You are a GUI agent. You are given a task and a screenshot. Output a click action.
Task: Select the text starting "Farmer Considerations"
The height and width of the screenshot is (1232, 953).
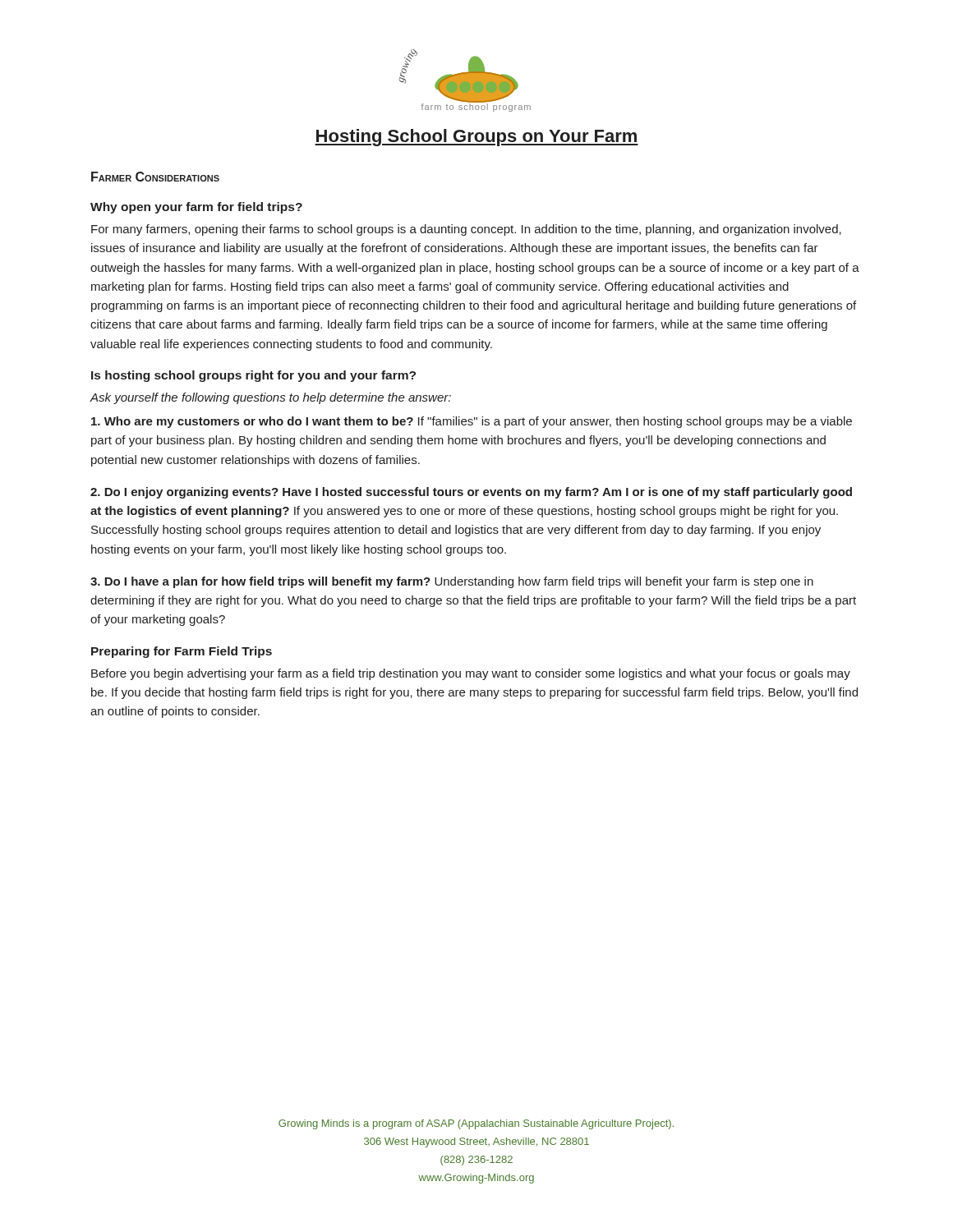(x=155, y=177)
